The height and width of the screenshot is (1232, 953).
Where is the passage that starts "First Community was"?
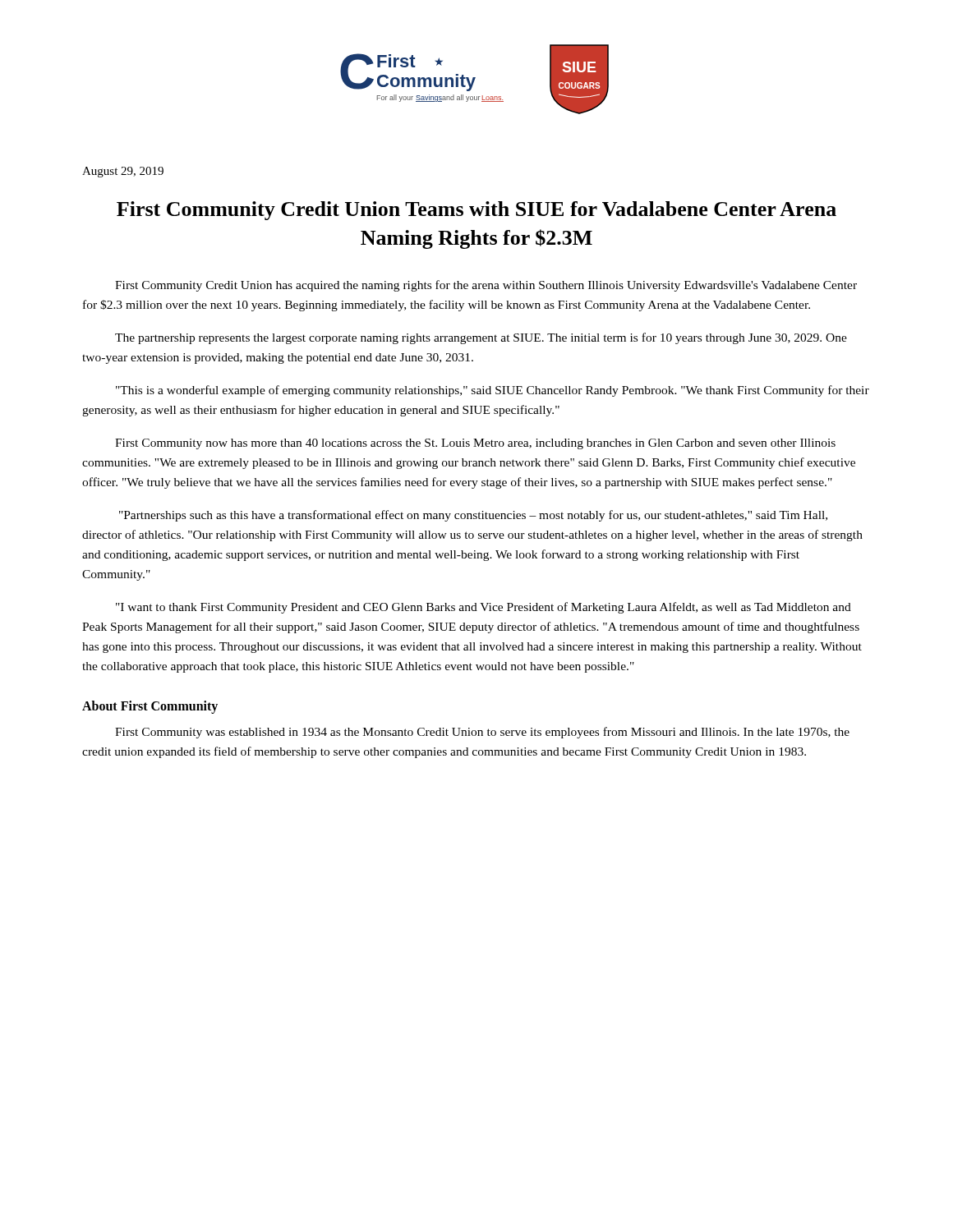466,742
